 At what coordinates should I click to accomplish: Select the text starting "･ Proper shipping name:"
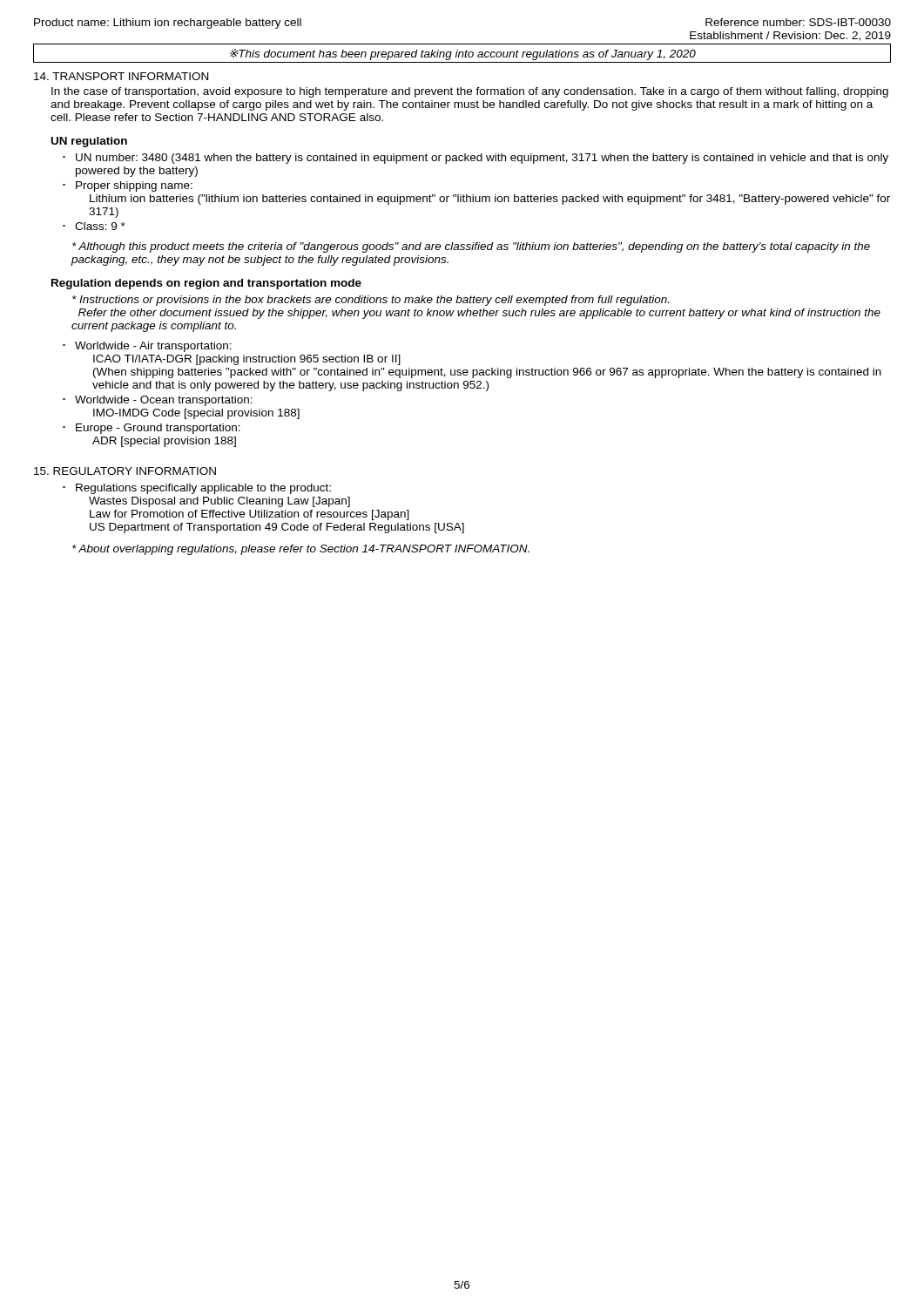[x=127, y=185]
